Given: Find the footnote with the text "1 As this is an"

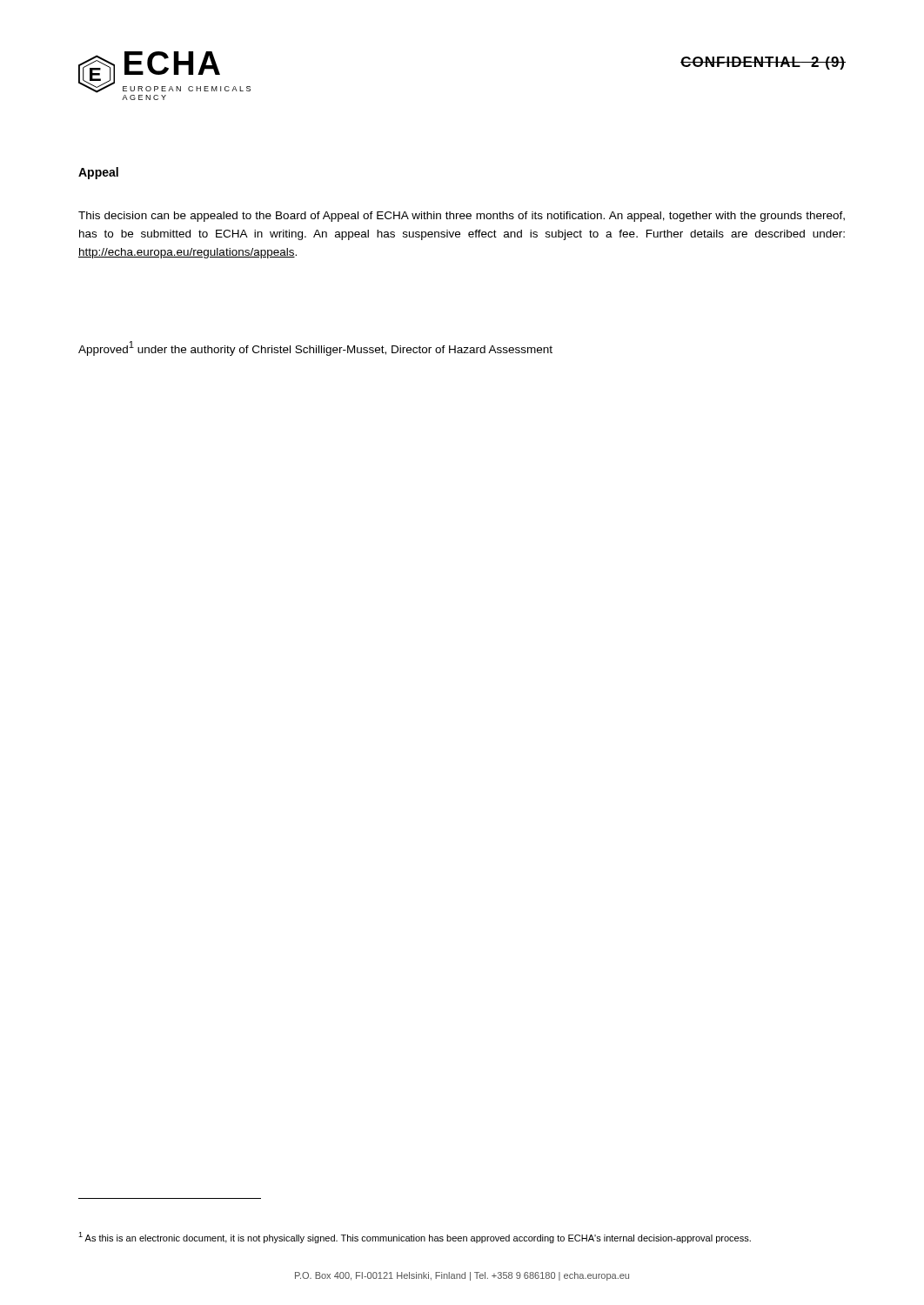Looking at the screenshot, I should click(415, 1237).
